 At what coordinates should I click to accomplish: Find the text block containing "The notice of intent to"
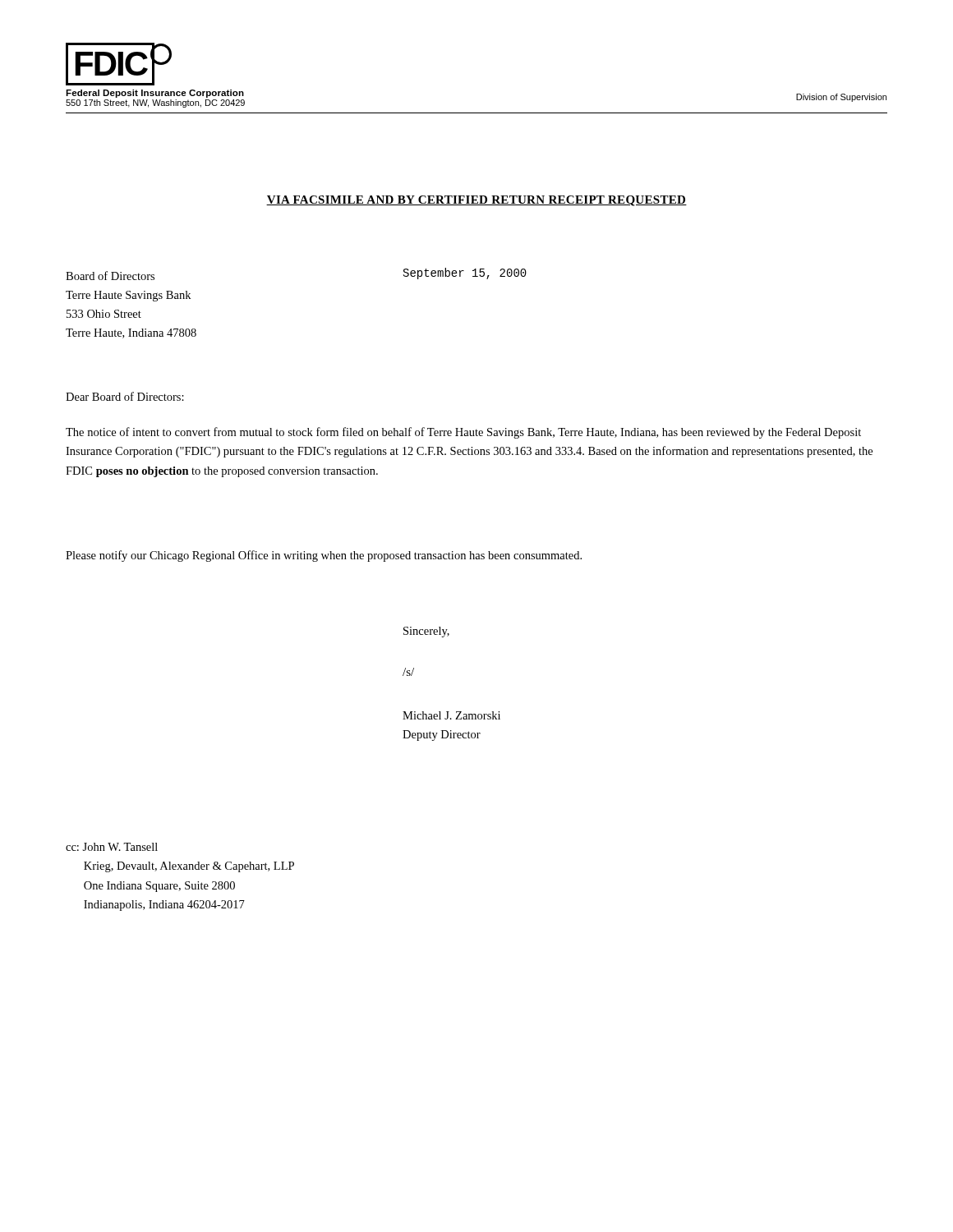(x=469, y=451)
